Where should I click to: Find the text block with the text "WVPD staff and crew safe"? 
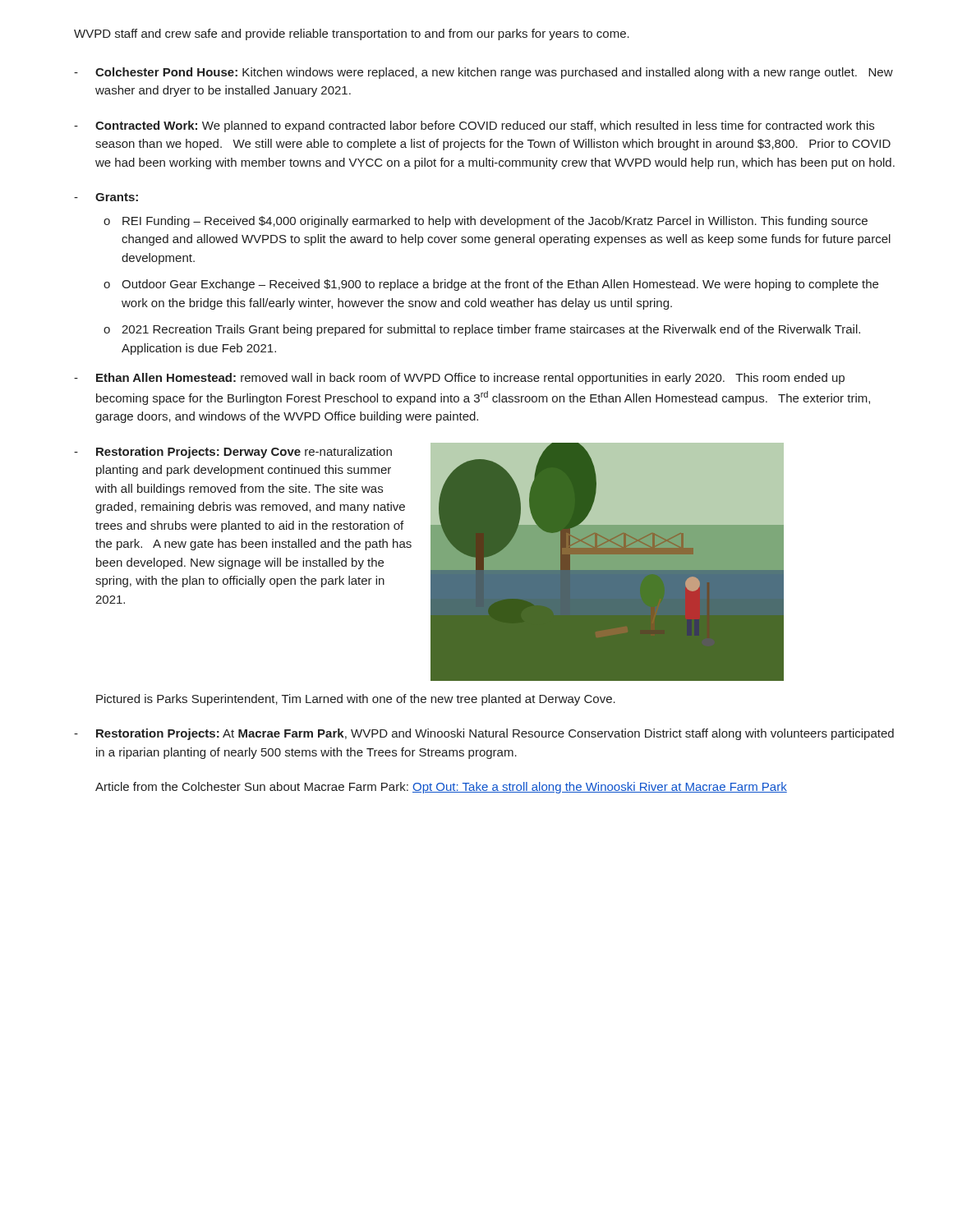[x=352, y=33]
